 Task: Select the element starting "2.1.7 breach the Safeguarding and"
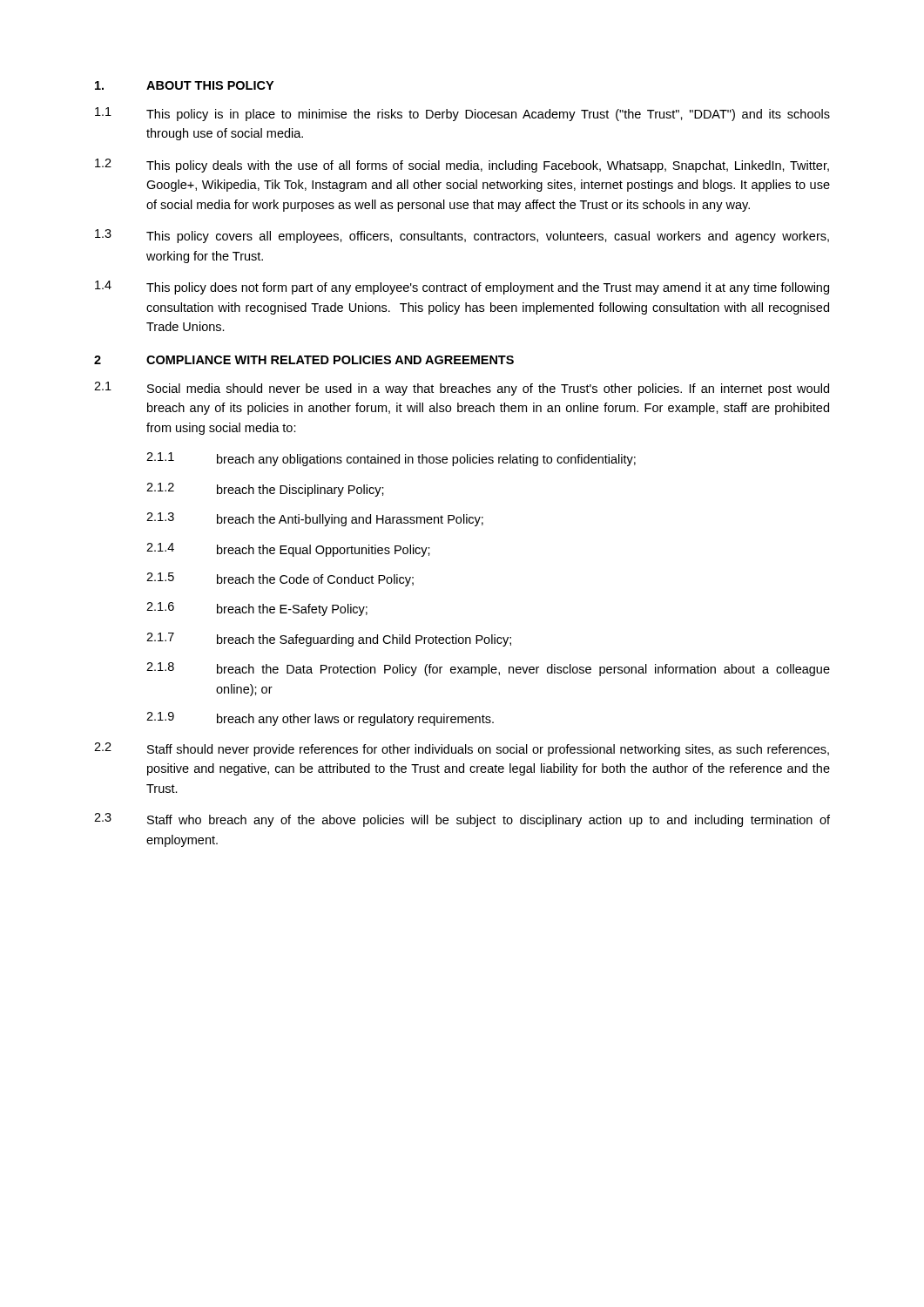pos(488,640)
